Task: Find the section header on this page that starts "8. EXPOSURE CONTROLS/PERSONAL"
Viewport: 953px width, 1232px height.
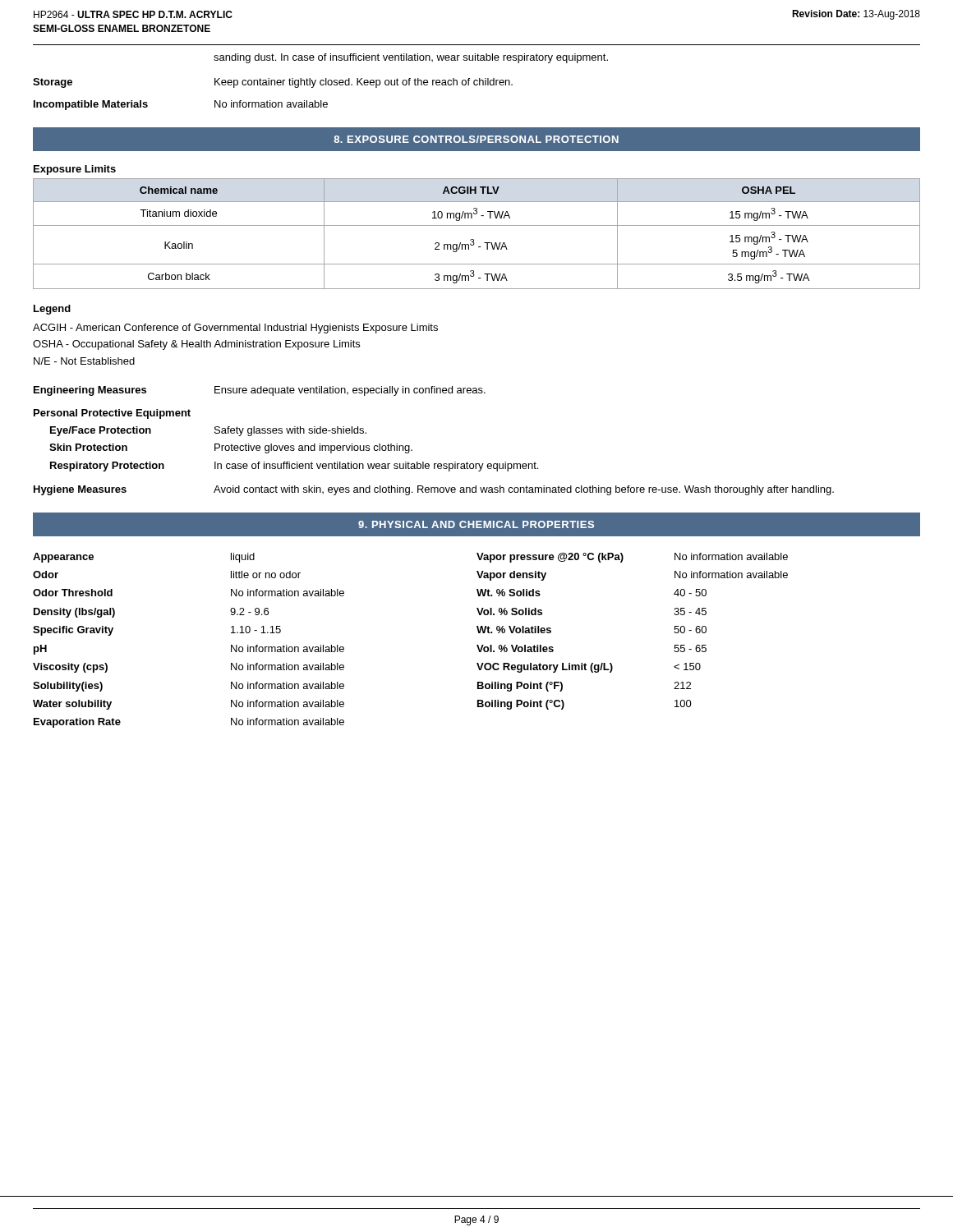Action: 476,139
